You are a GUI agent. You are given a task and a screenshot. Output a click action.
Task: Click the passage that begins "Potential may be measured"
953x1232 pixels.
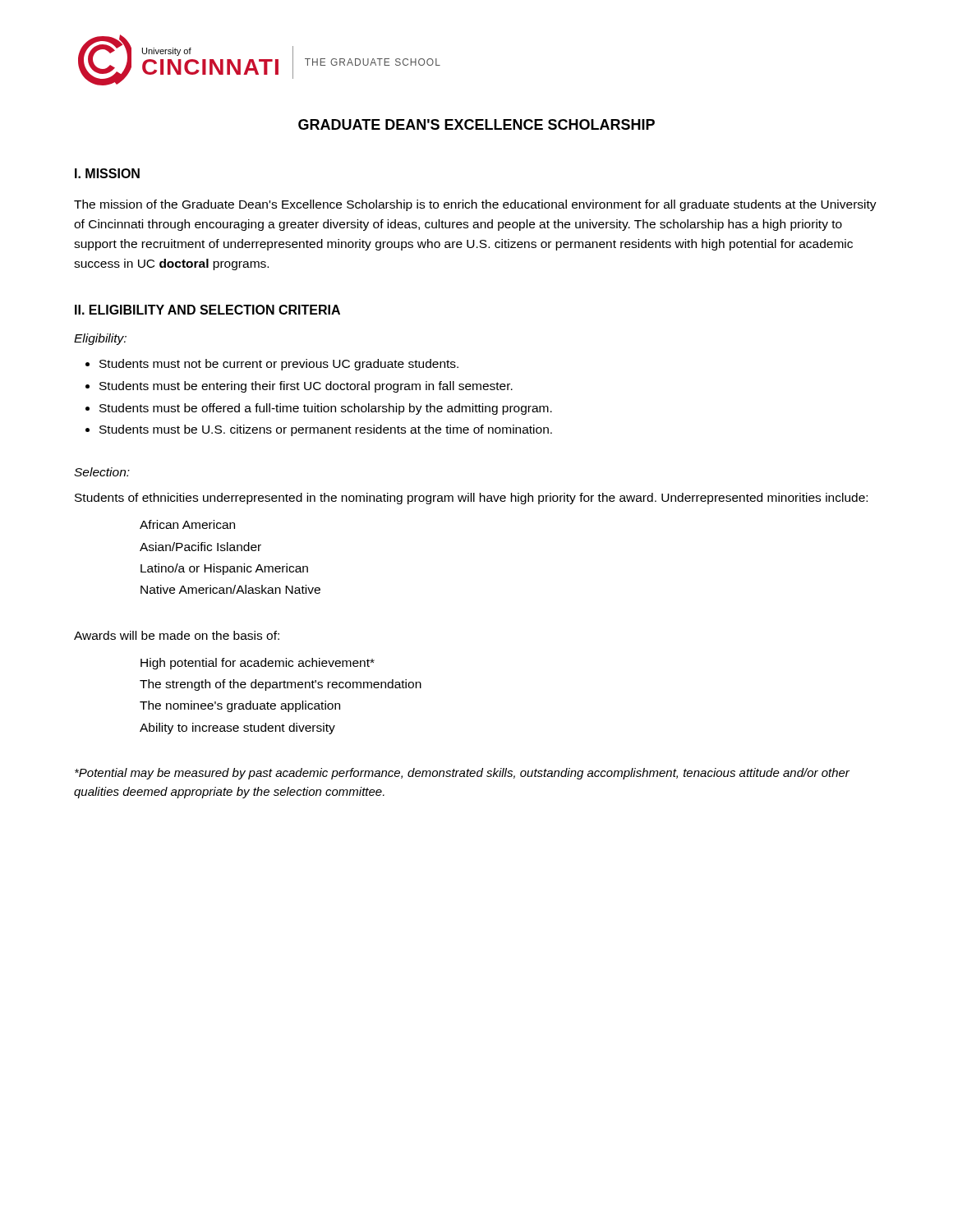click(x=462, y=782)
